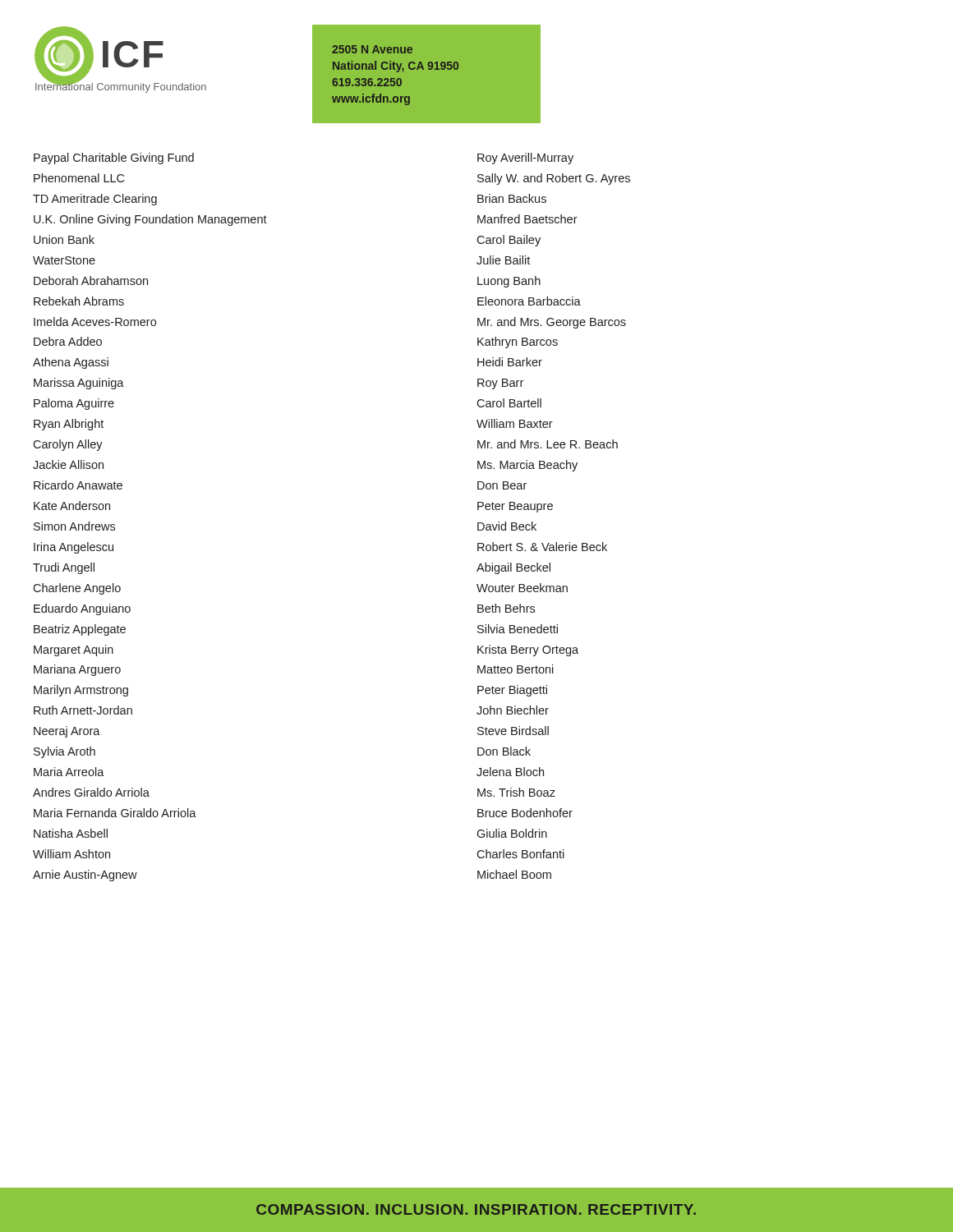
Task: Find "Michael Boom" on this page
Action: tap(514, 875)
